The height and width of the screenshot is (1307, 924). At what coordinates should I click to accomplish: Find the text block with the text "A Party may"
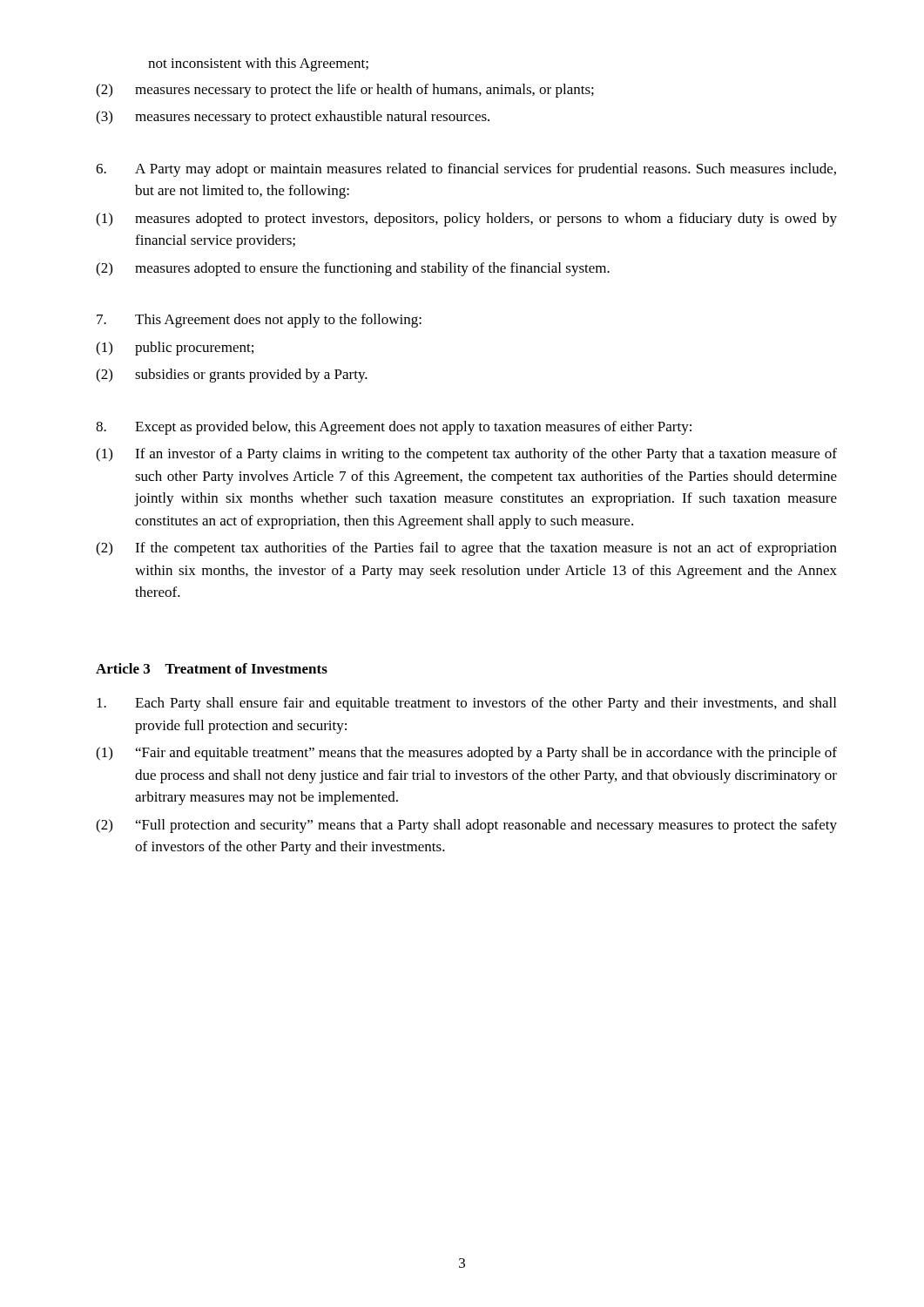click(466, 179)
